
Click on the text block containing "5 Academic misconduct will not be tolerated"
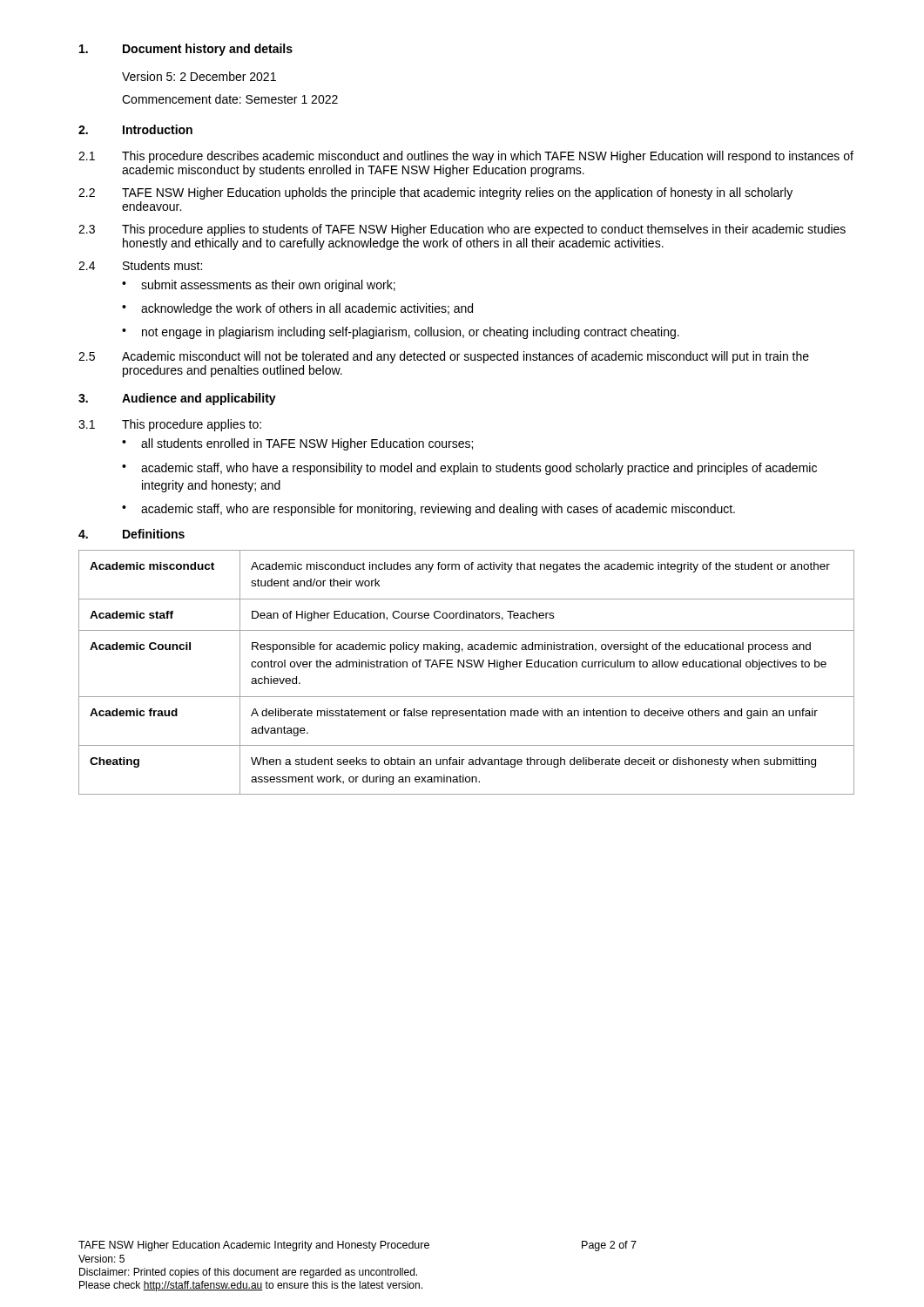(x=466, y=364)
